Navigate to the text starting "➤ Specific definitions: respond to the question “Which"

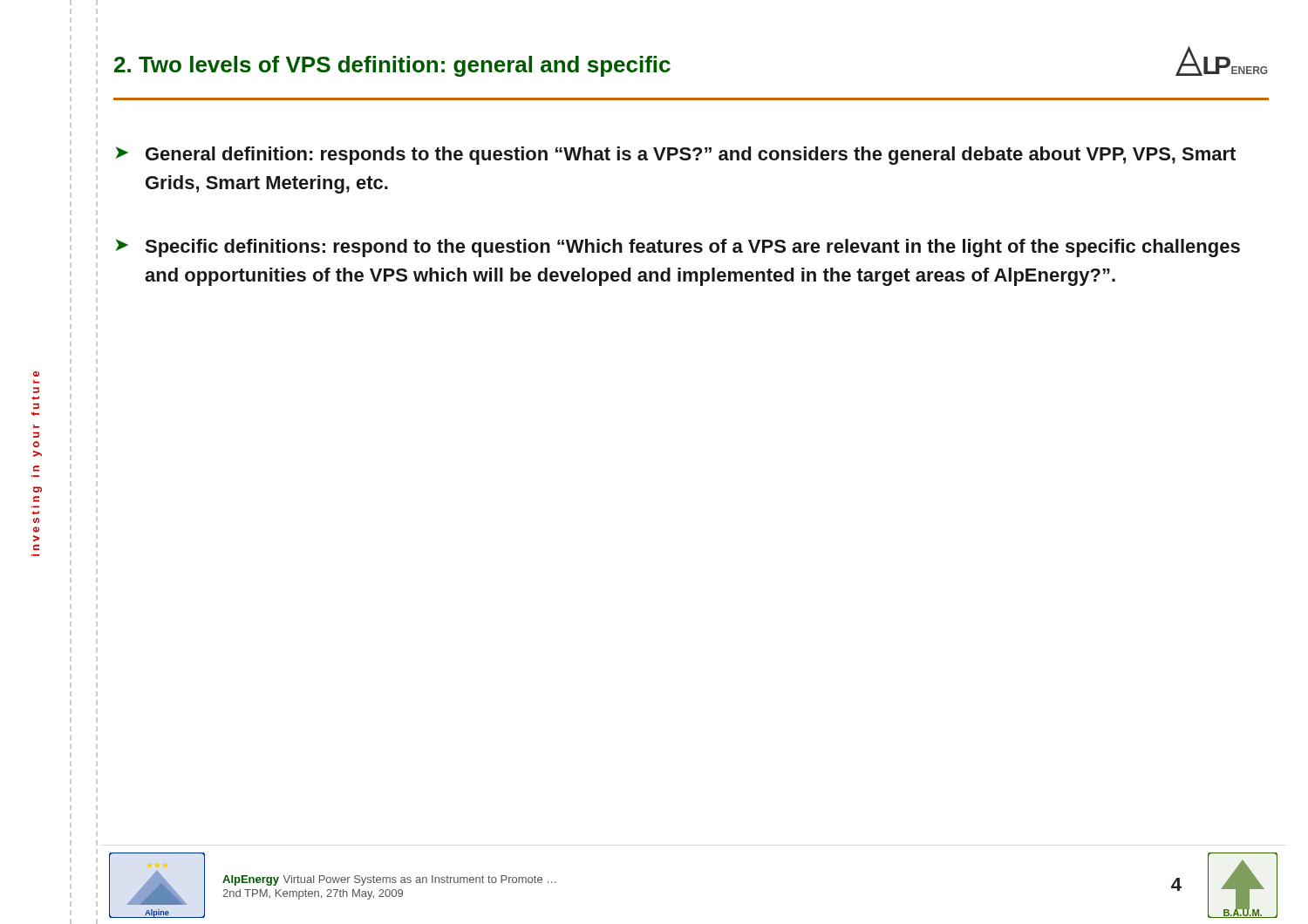(x=691, y=261)
